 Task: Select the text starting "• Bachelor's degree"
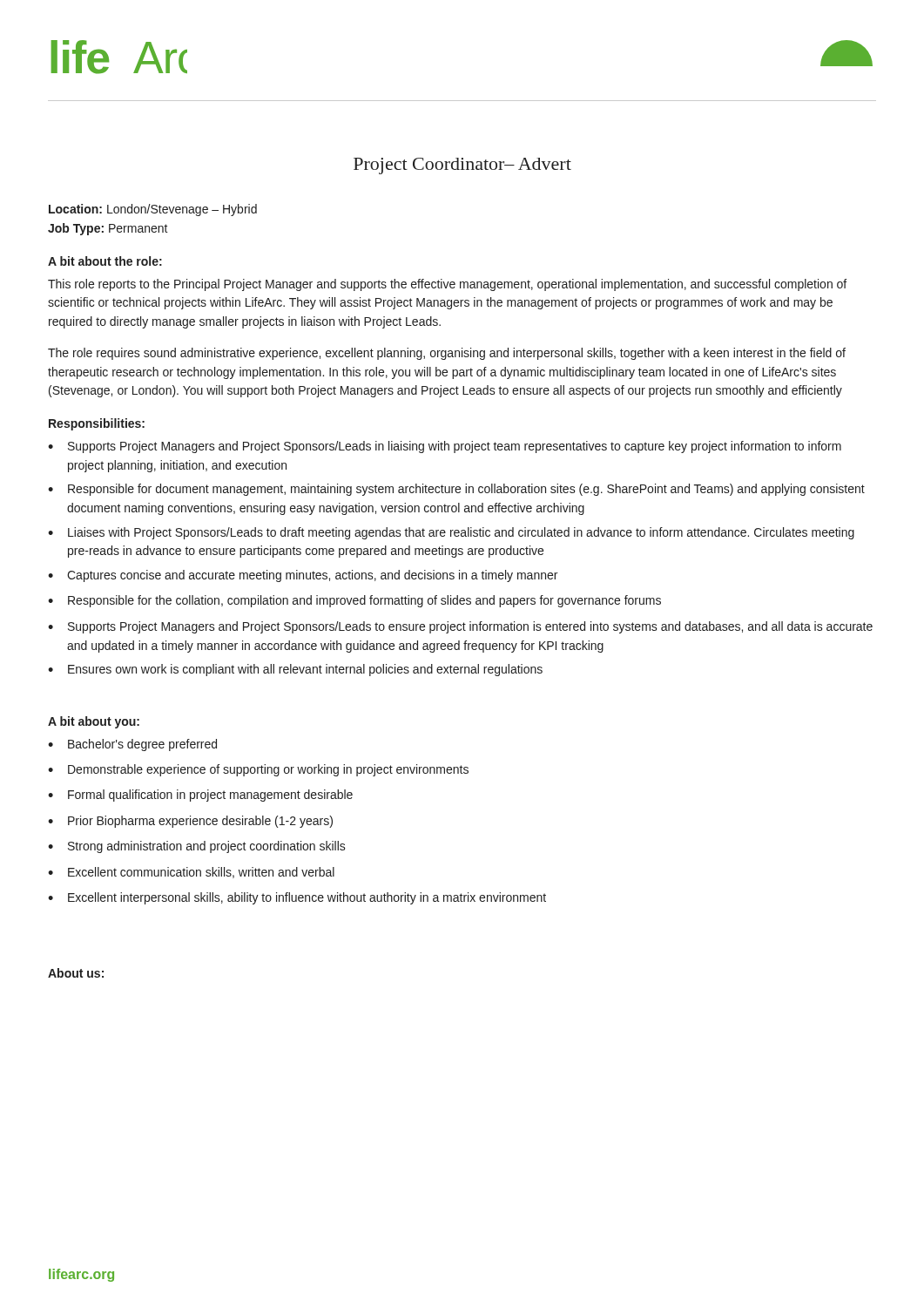click(x=132, y=745)
